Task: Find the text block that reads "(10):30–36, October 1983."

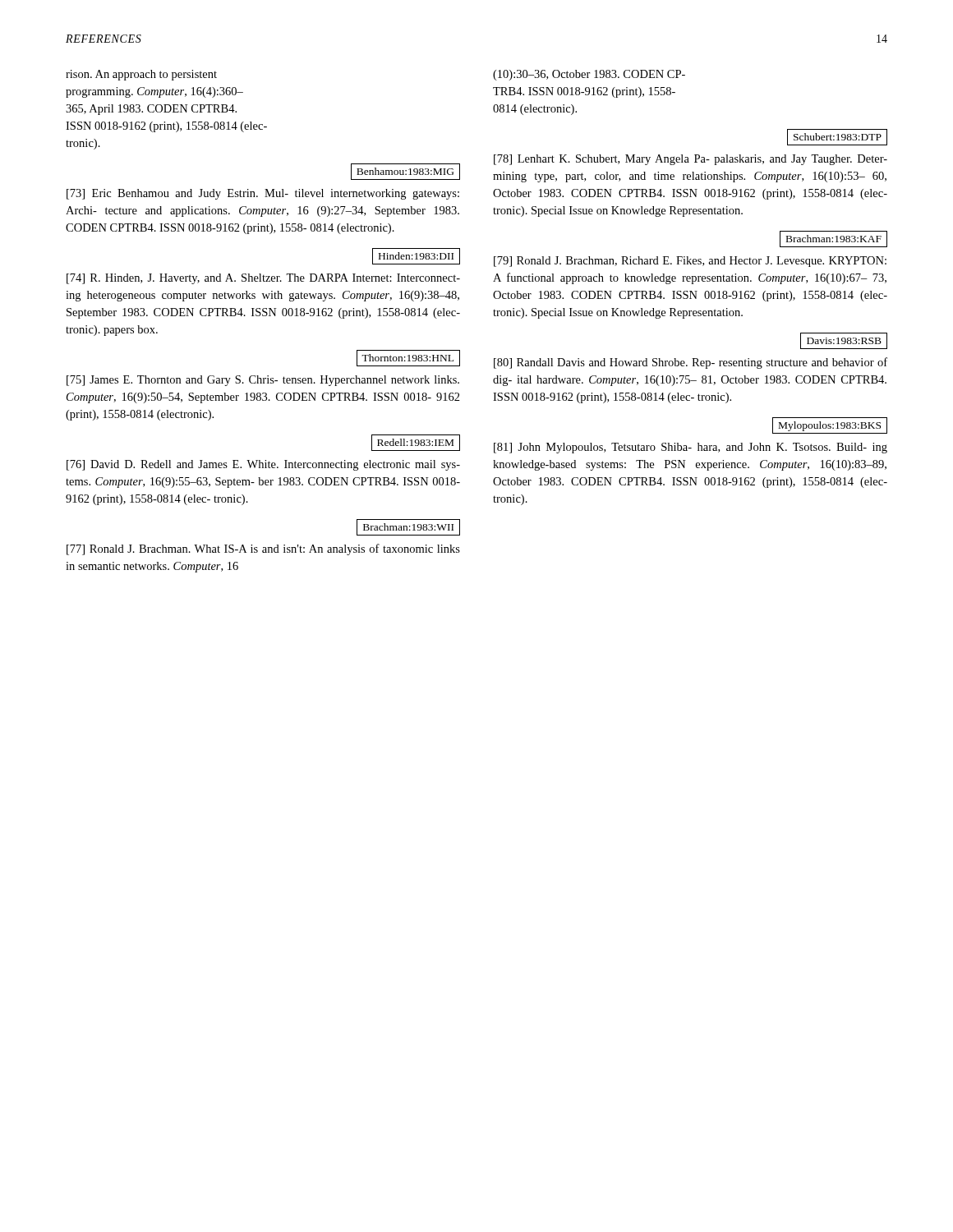Action: click(589, 91)
